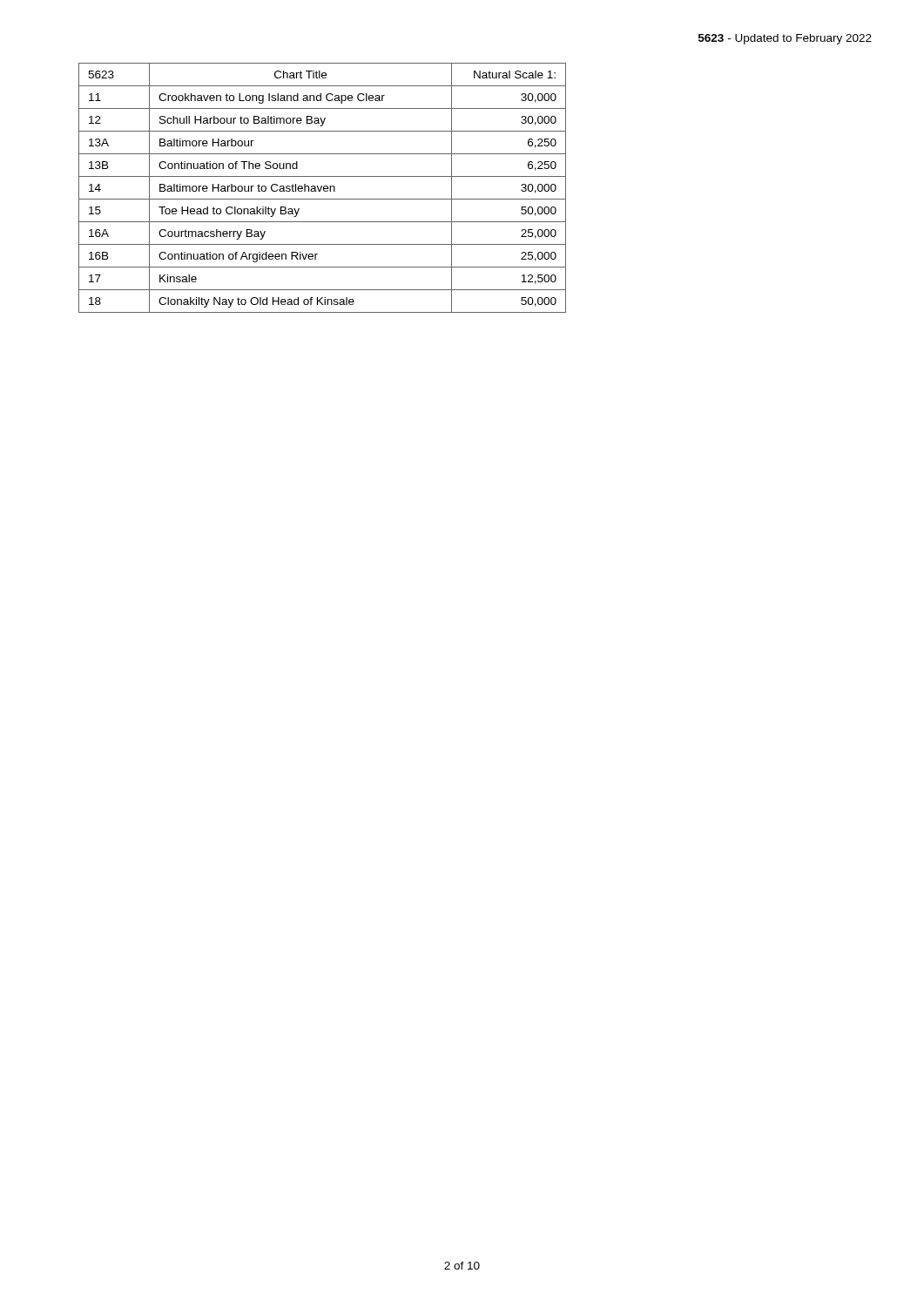The width and height of the screenshot is (924, 1307).
Task: Locate a table
Action: tap(322, 188)
